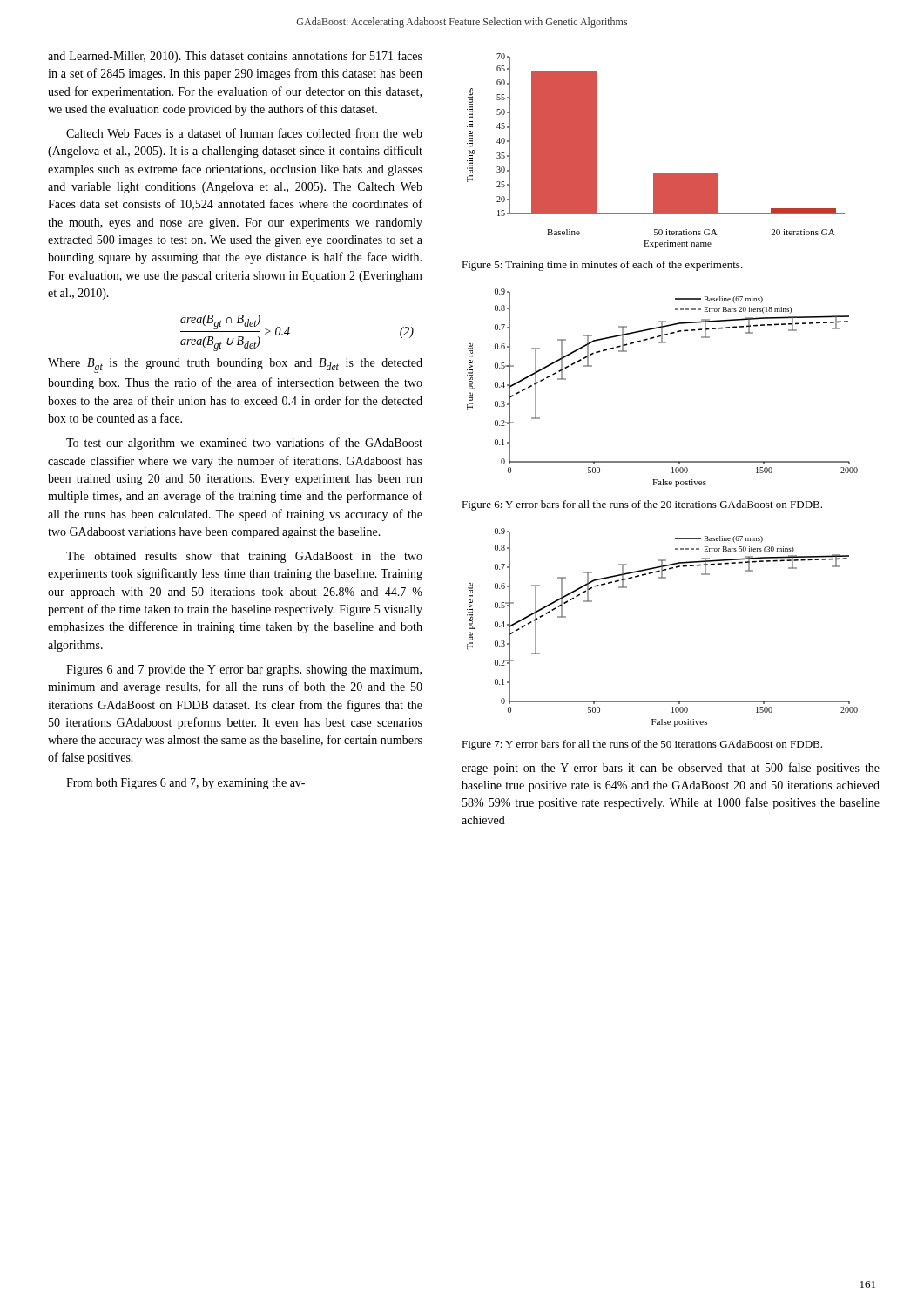Locate the text block that reads "and Learned-Miller, 2010)."

click(235, 83)
